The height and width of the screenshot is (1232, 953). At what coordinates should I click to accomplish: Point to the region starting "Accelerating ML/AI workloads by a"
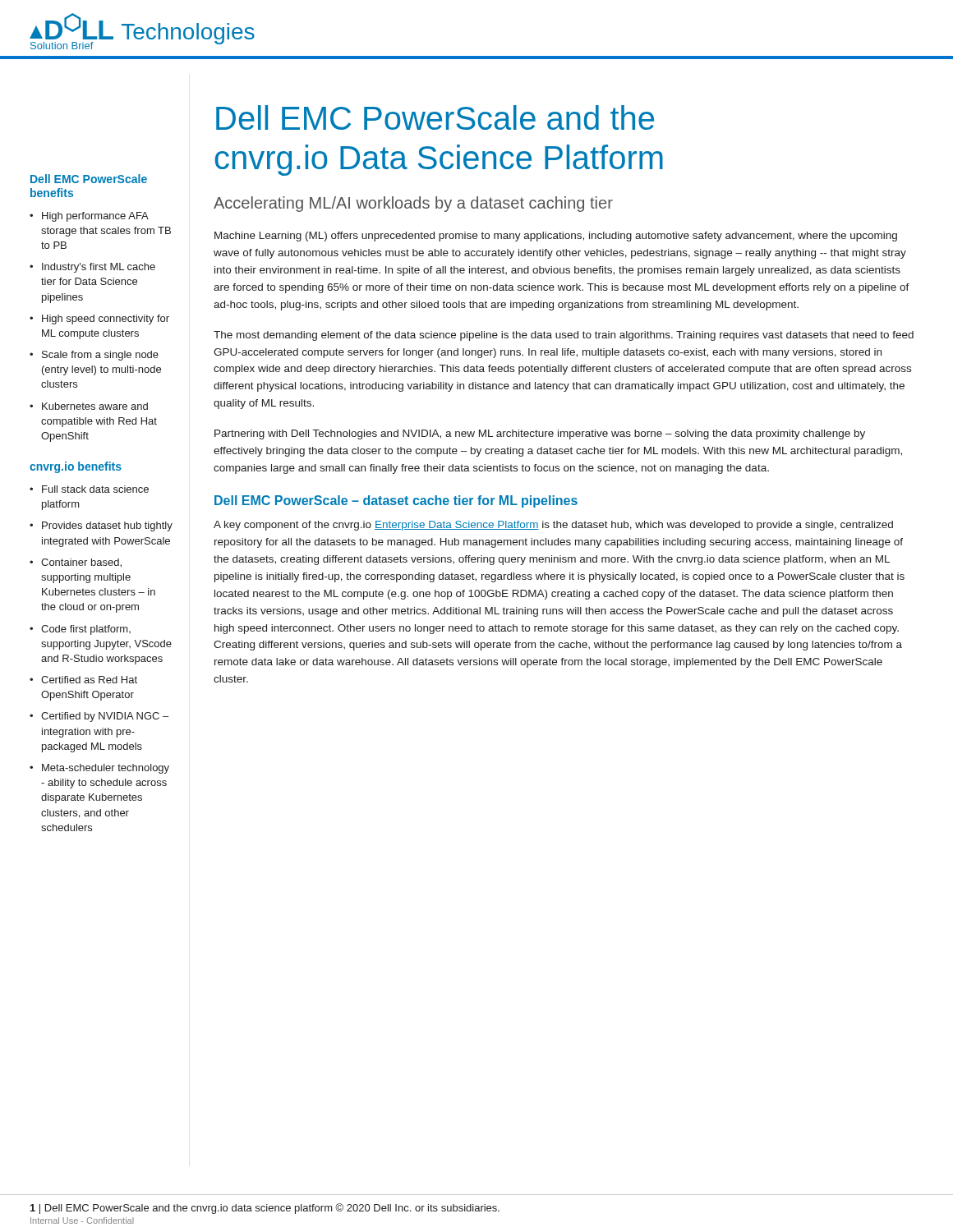click(413, 203)
